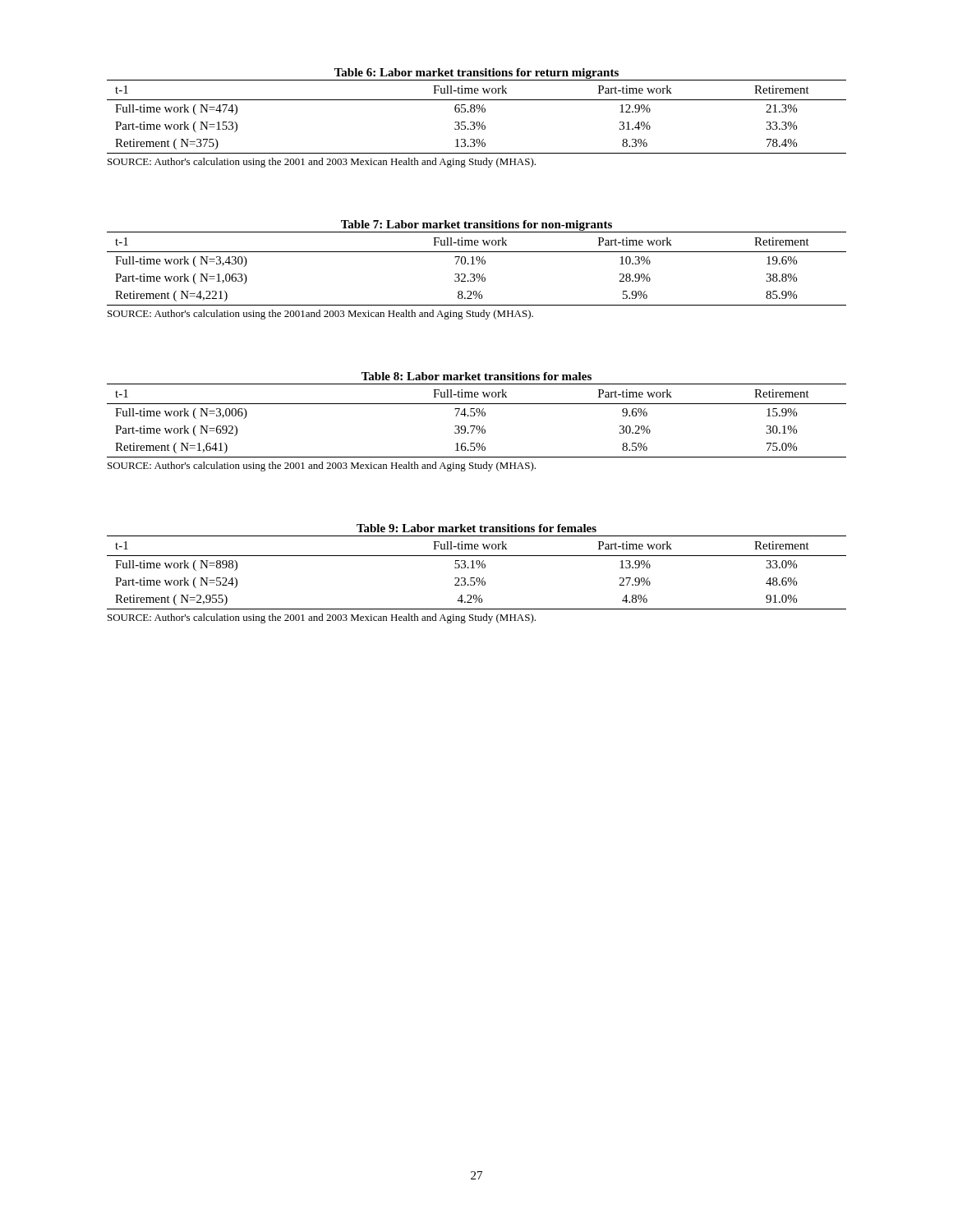Click on the caption that says "Table 9: Labor market transitions for"
953x1232 pixels.
tap(476, 528)
